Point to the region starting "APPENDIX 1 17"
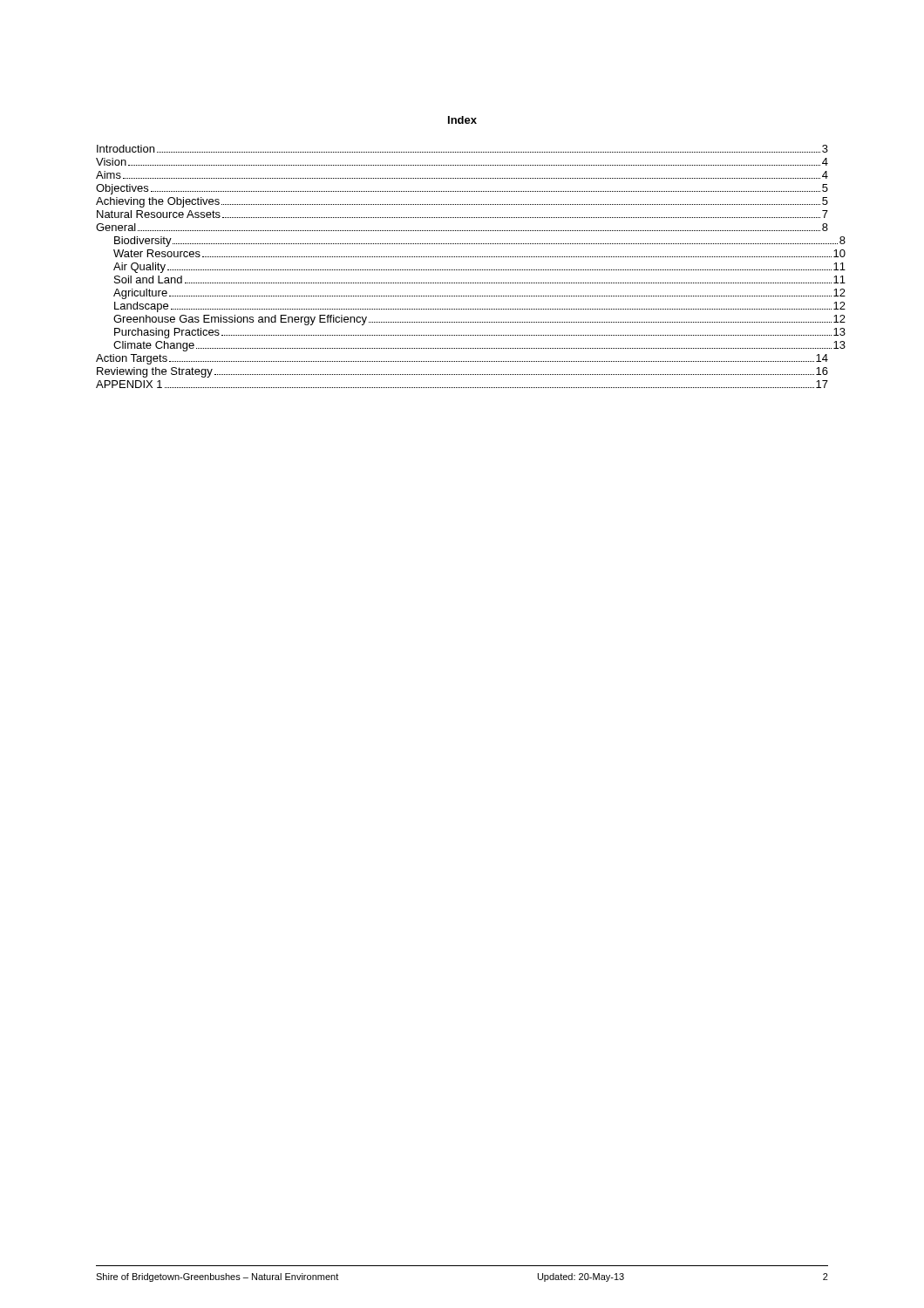 pos(462,384)
